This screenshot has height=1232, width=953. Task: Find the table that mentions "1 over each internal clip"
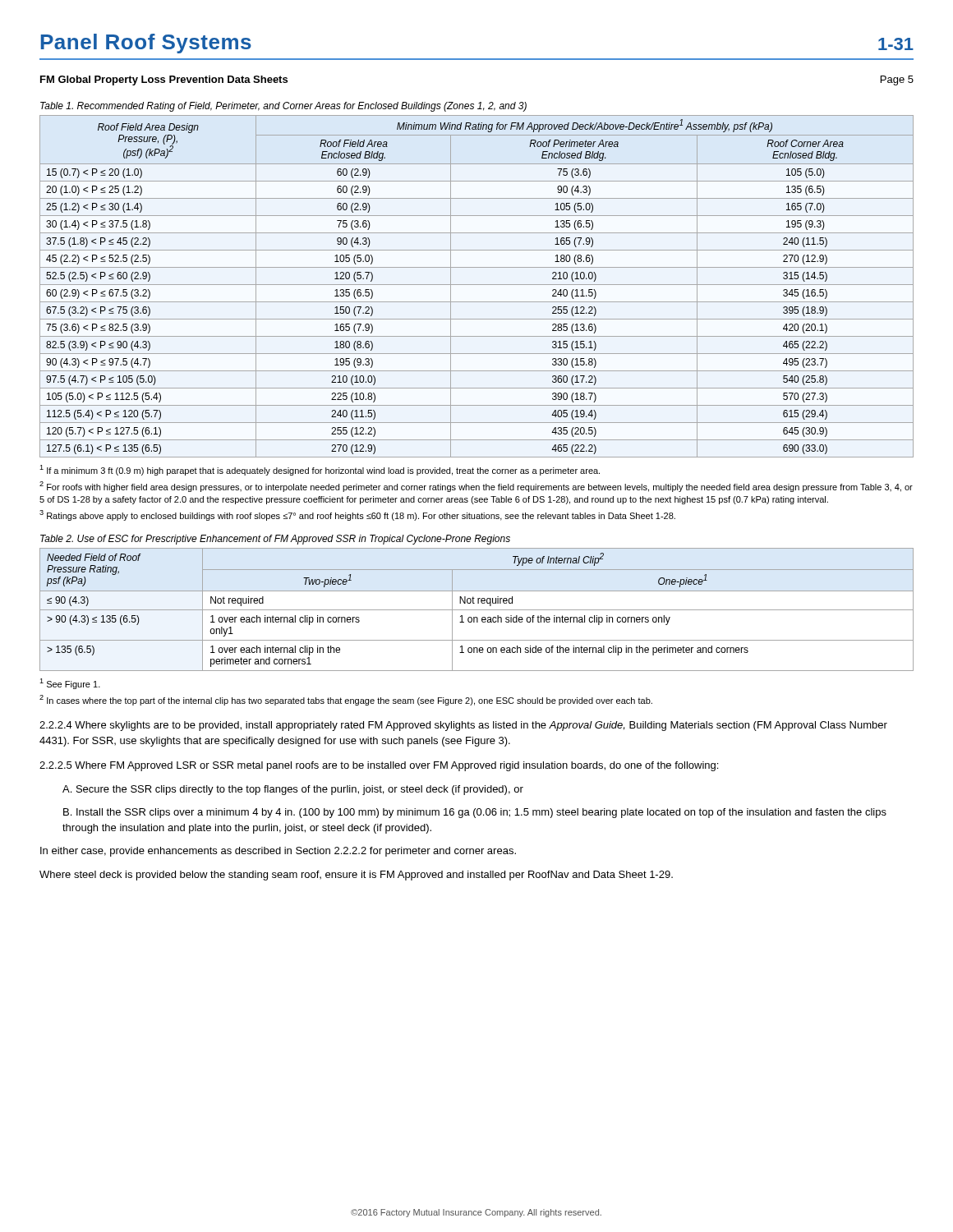tap(476, 609)
